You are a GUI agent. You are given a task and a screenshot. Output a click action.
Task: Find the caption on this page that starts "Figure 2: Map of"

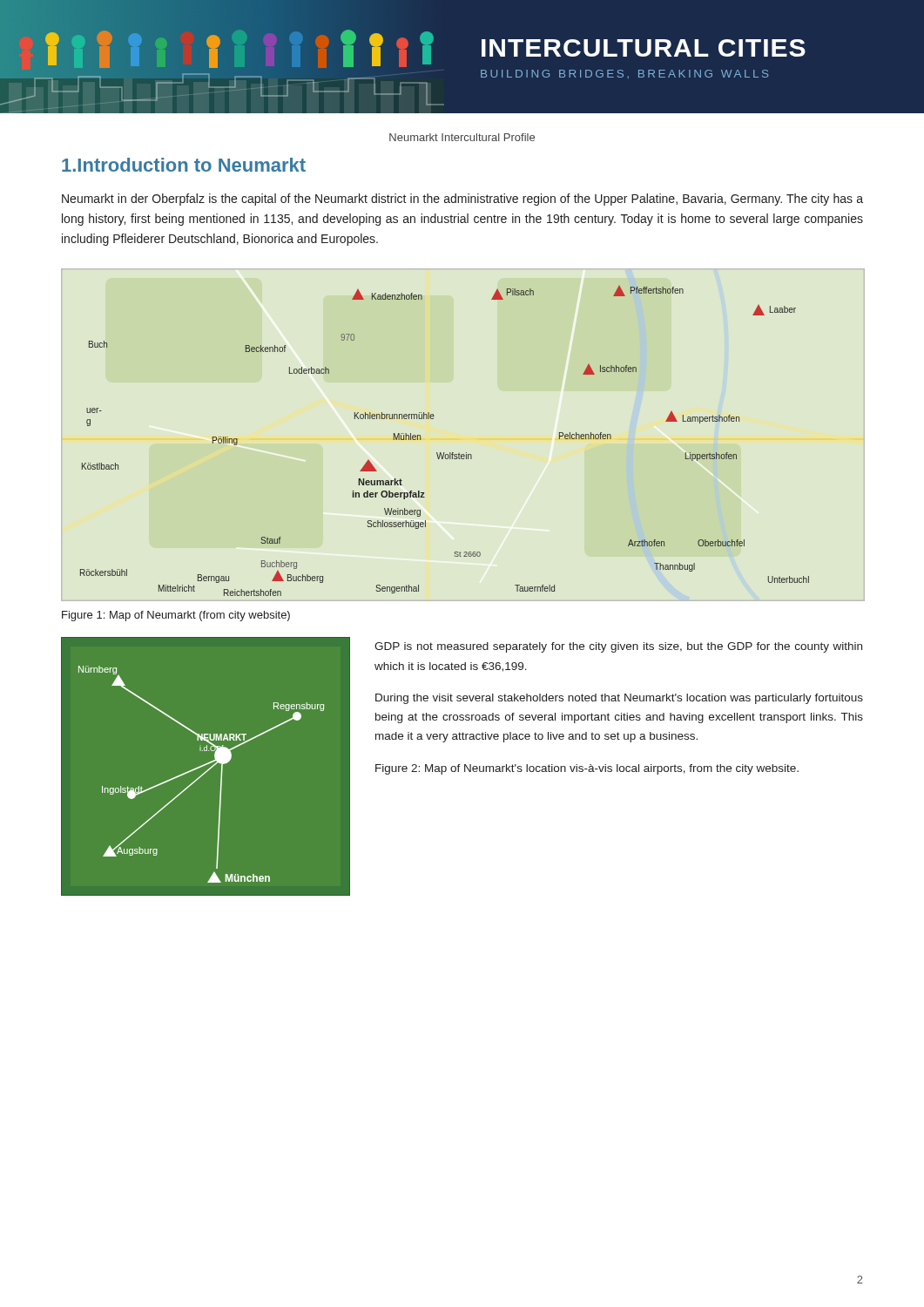click(x=587, y=768)
